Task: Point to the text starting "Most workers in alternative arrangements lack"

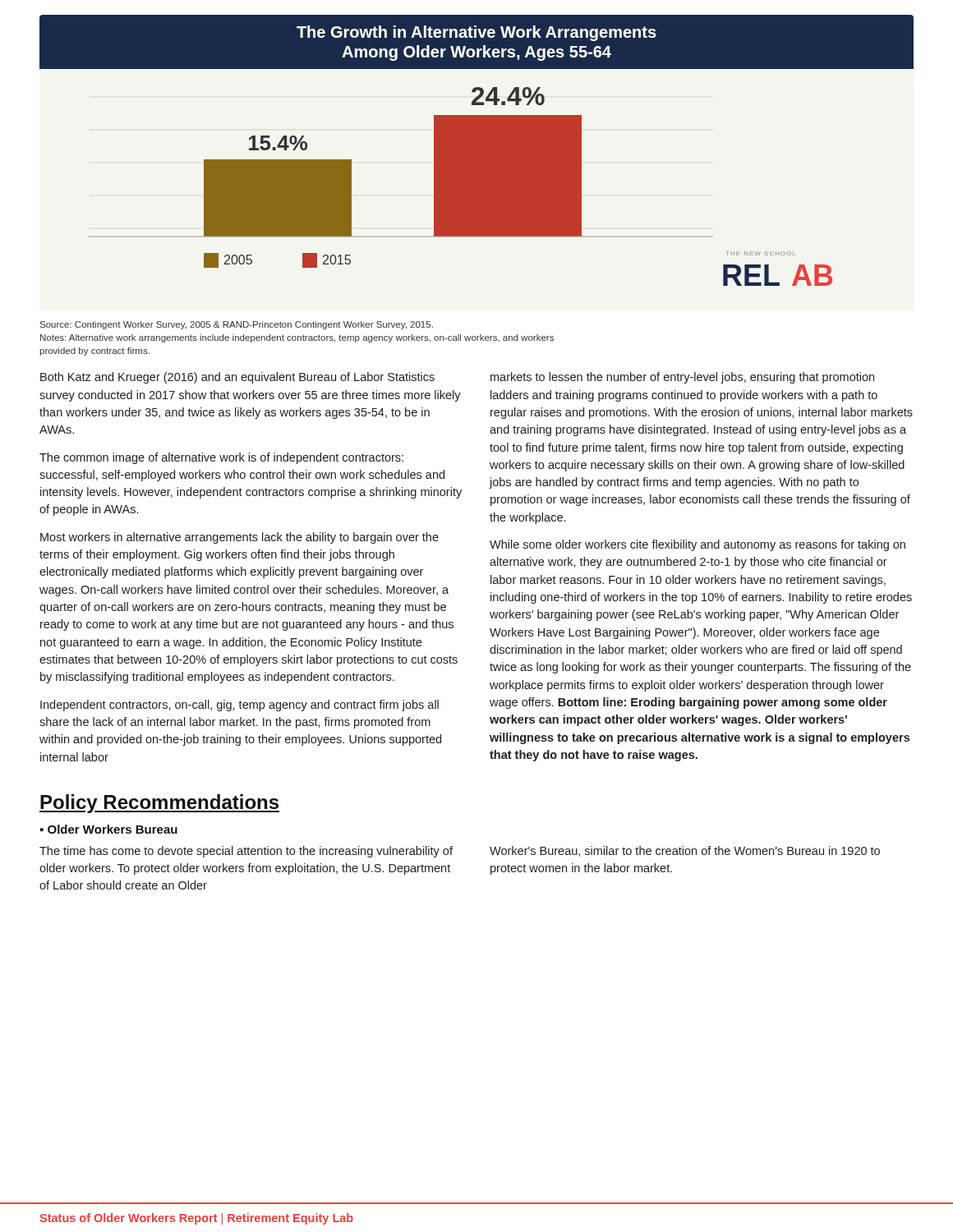Action: point(251,608)
